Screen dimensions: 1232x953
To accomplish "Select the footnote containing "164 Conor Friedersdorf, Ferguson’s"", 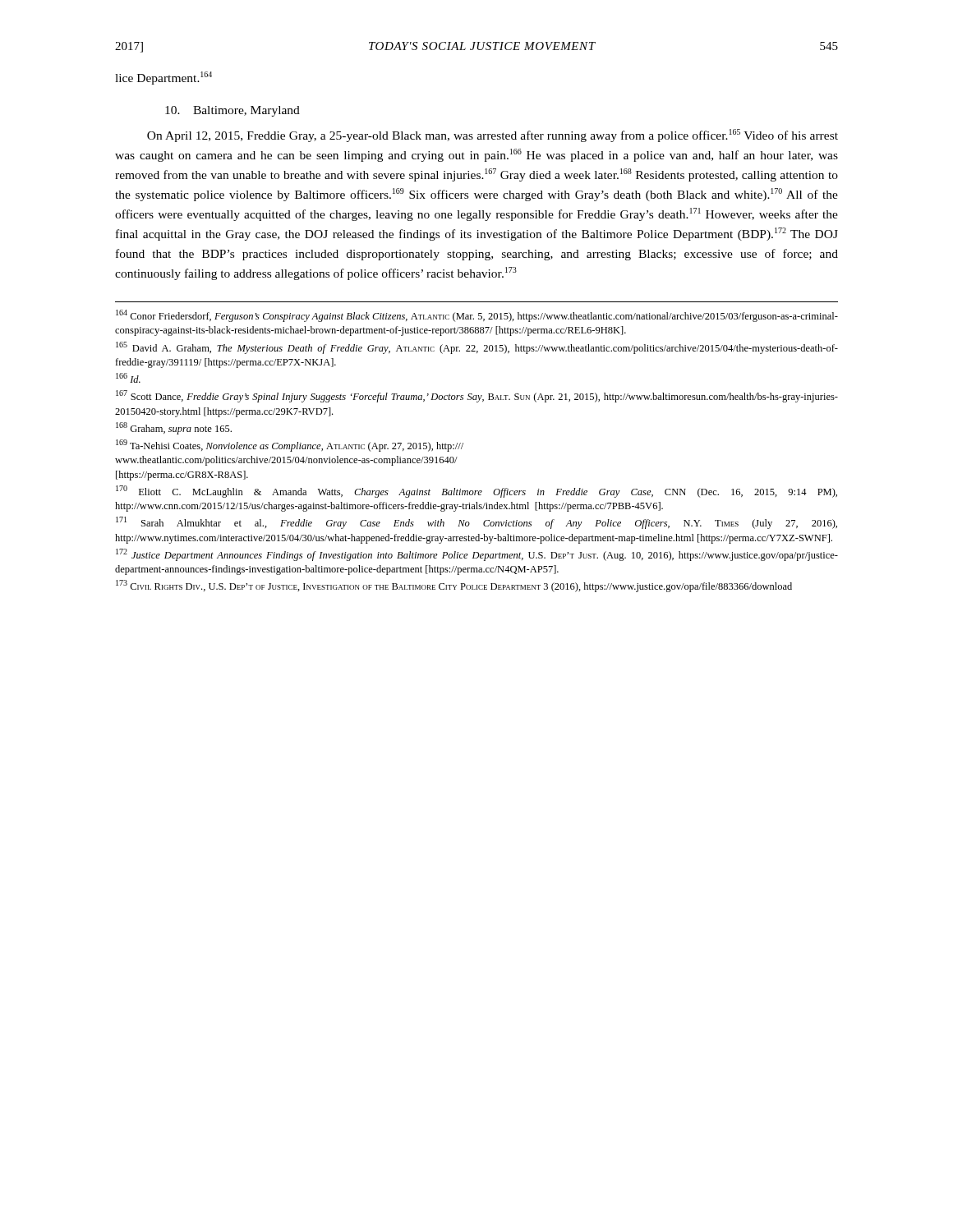I will 476,323.
